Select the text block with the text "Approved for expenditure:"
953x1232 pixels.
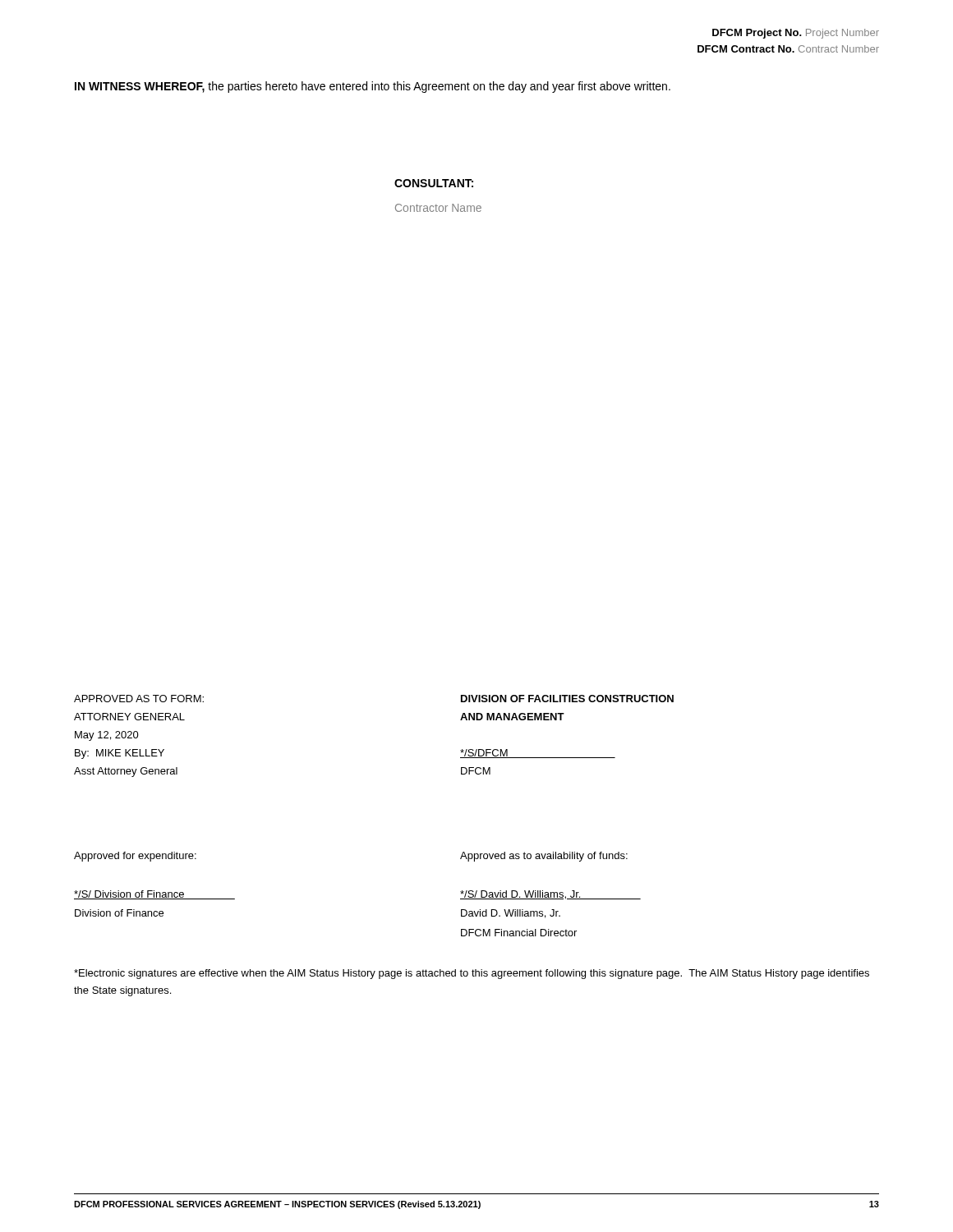point(154,884)
